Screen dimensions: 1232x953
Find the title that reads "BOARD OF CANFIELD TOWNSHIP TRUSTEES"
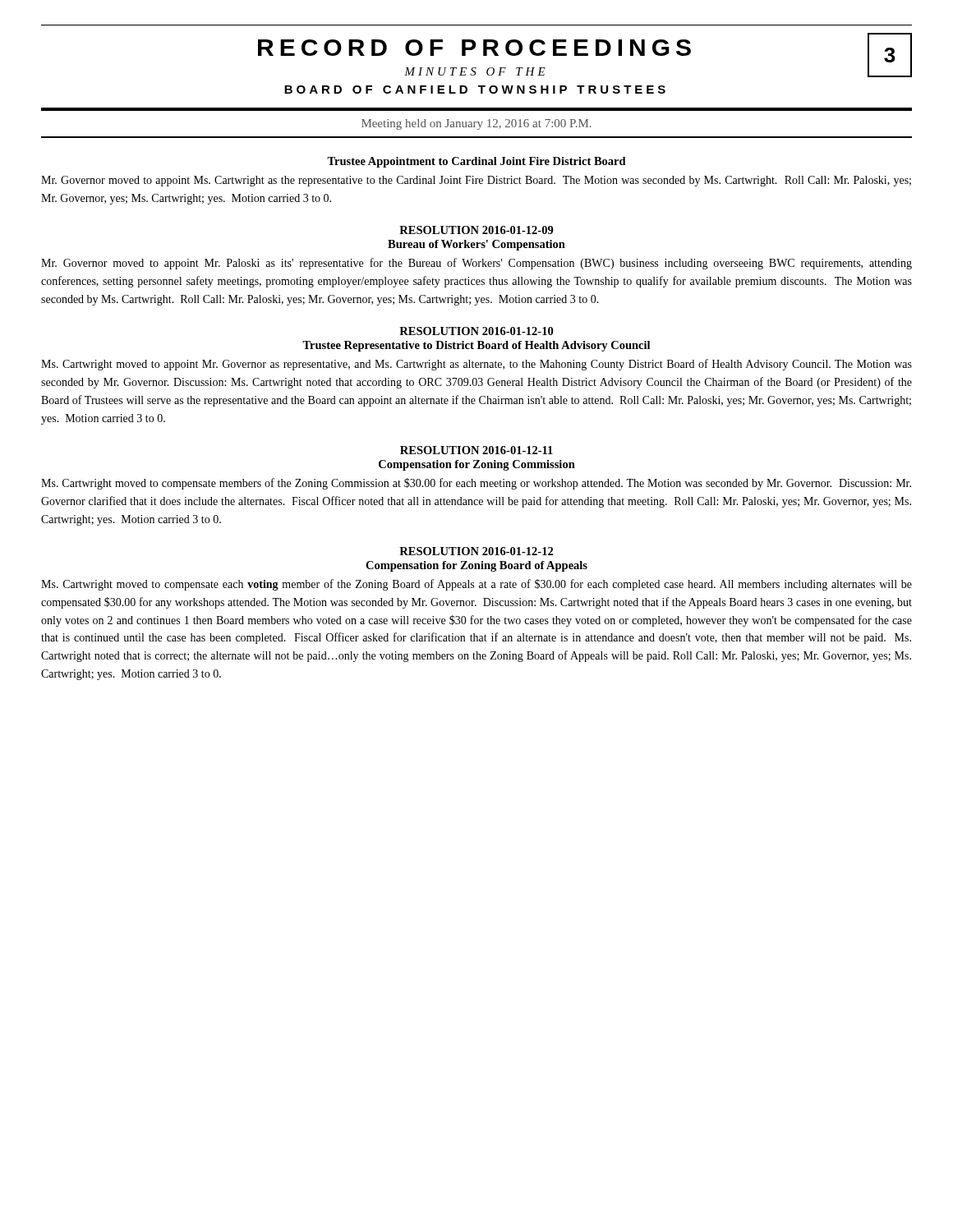click(x=476, y=89)
